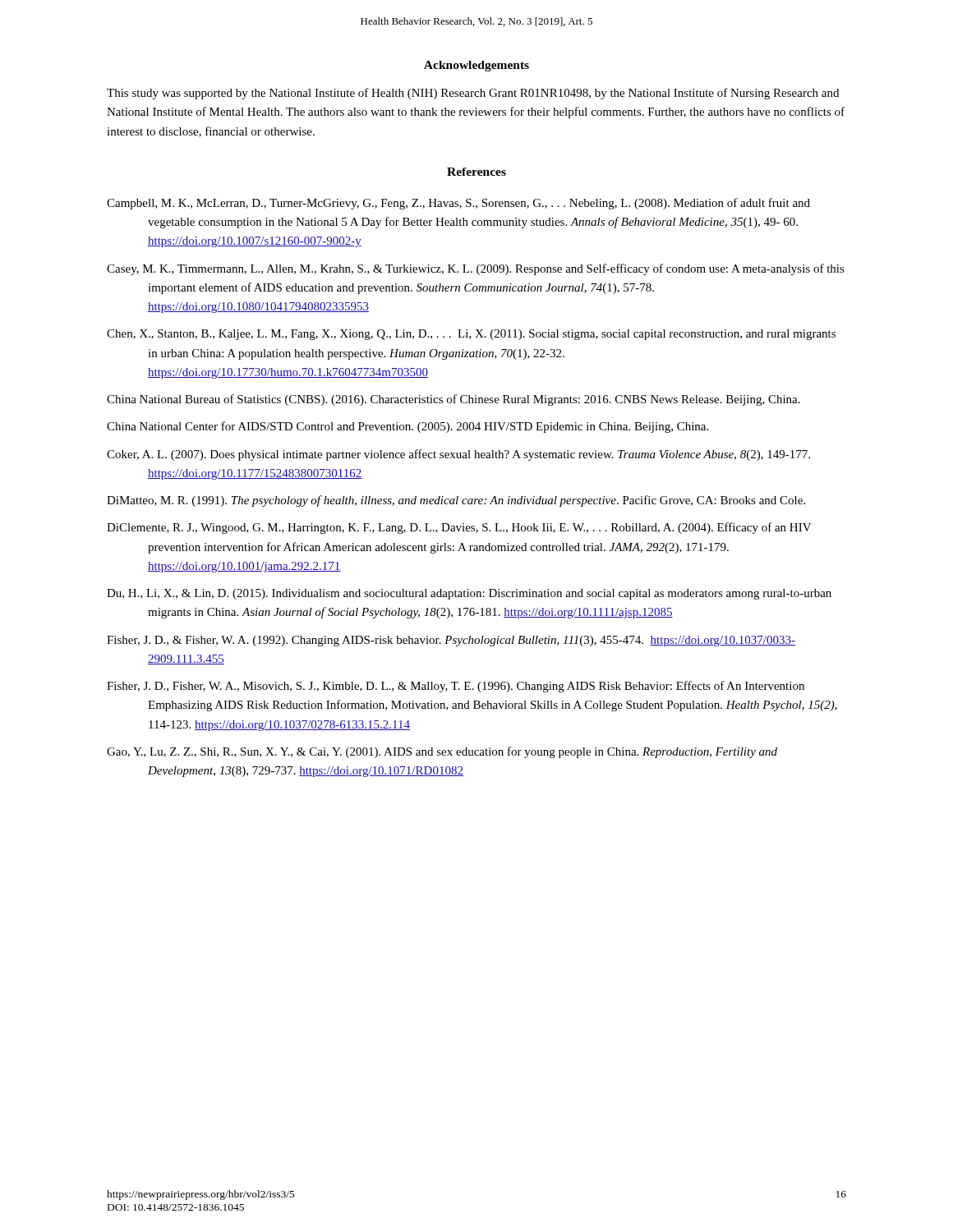Click on the region starting "China National Bureau of Statistics"

point(454,399)
